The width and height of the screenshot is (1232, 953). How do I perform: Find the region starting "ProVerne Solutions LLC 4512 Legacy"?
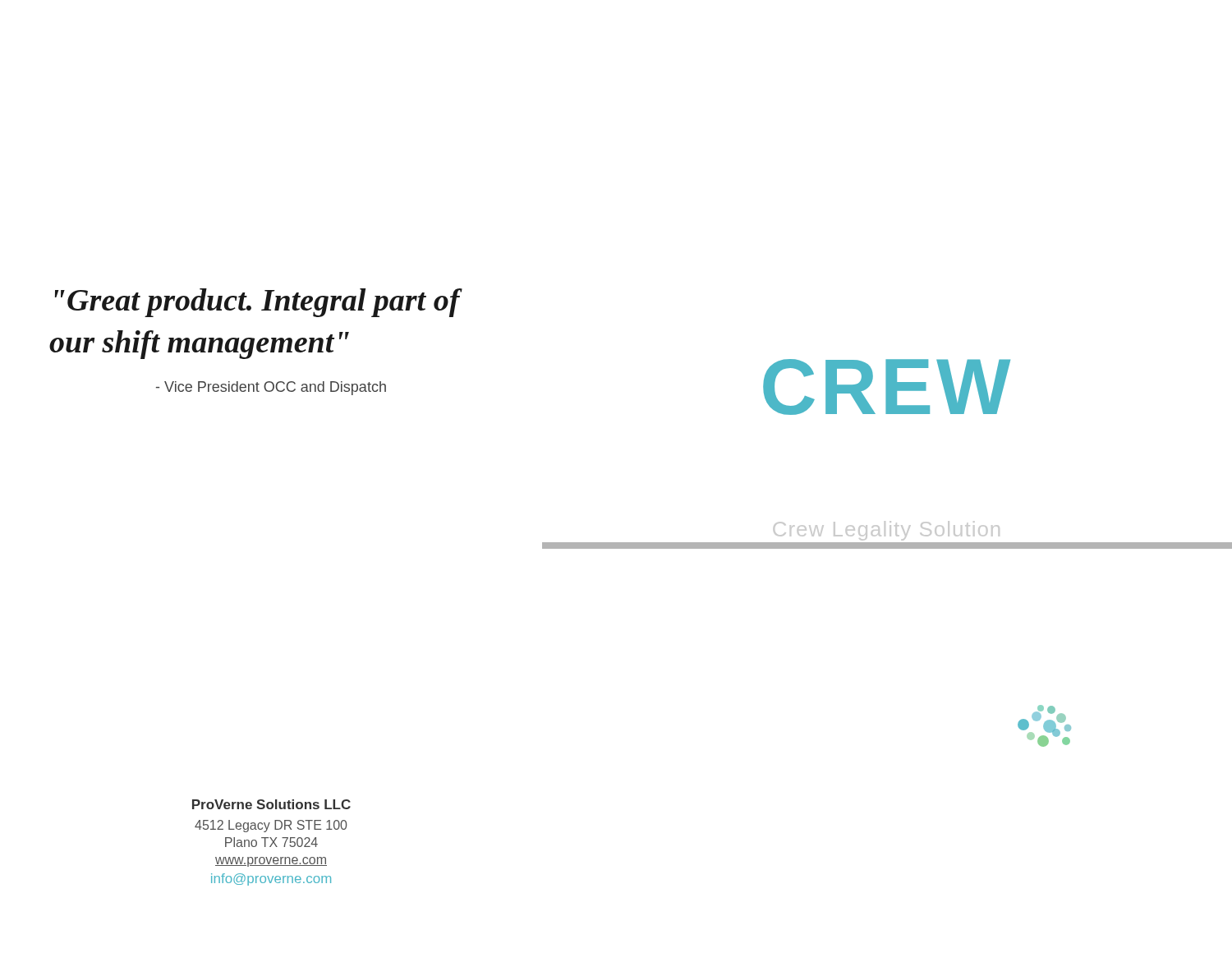click(x=271, y=842)
